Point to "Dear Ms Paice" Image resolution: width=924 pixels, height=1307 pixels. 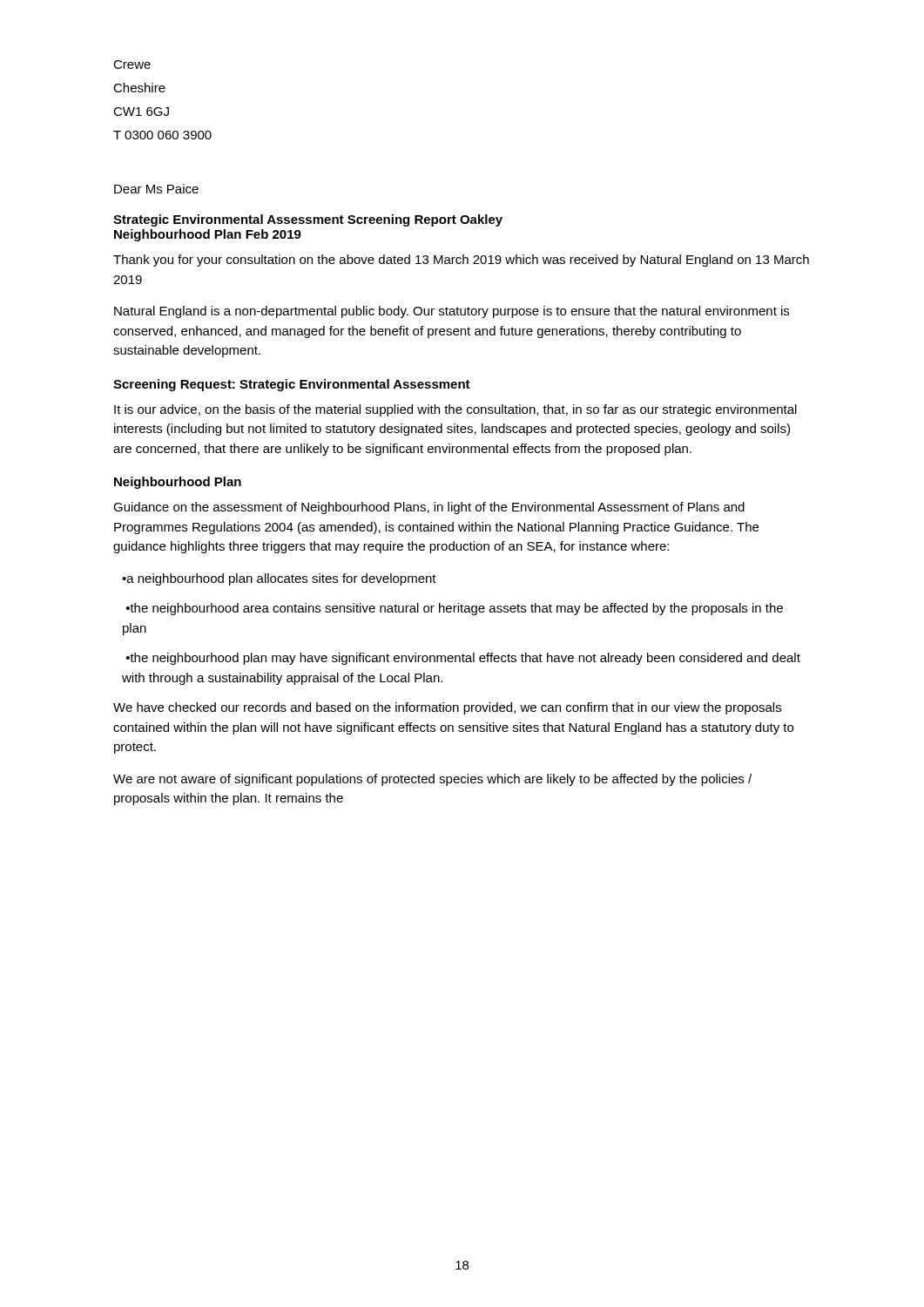click(x=156, y=189)
